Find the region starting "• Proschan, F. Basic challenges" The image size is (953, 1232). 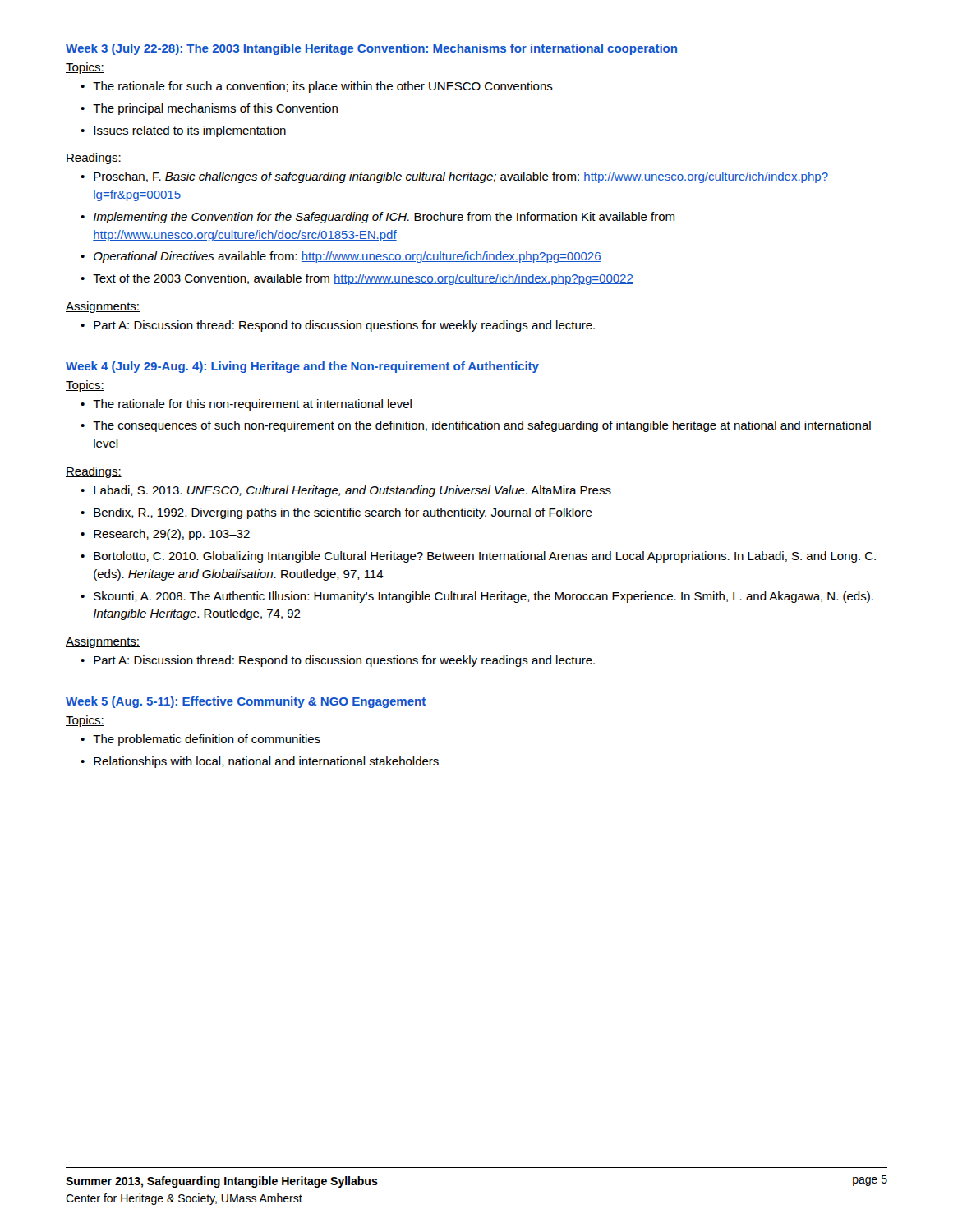(x=484, y=186)
